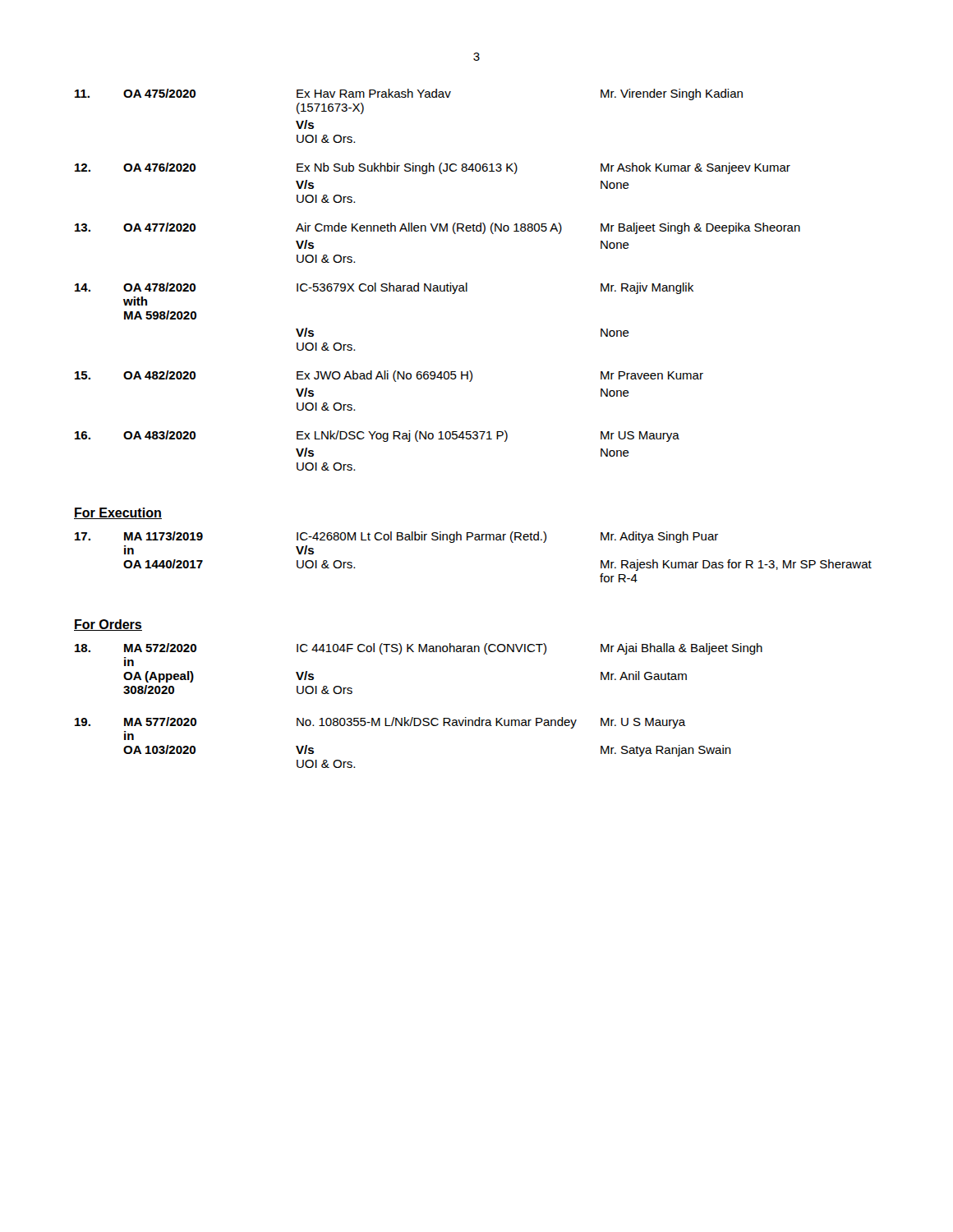Navigate to the element starting "13. OA 477/2020 Air Cmde Kenneth Allen"
Viewport: 953px width, 1232px height.
[476, 243]
